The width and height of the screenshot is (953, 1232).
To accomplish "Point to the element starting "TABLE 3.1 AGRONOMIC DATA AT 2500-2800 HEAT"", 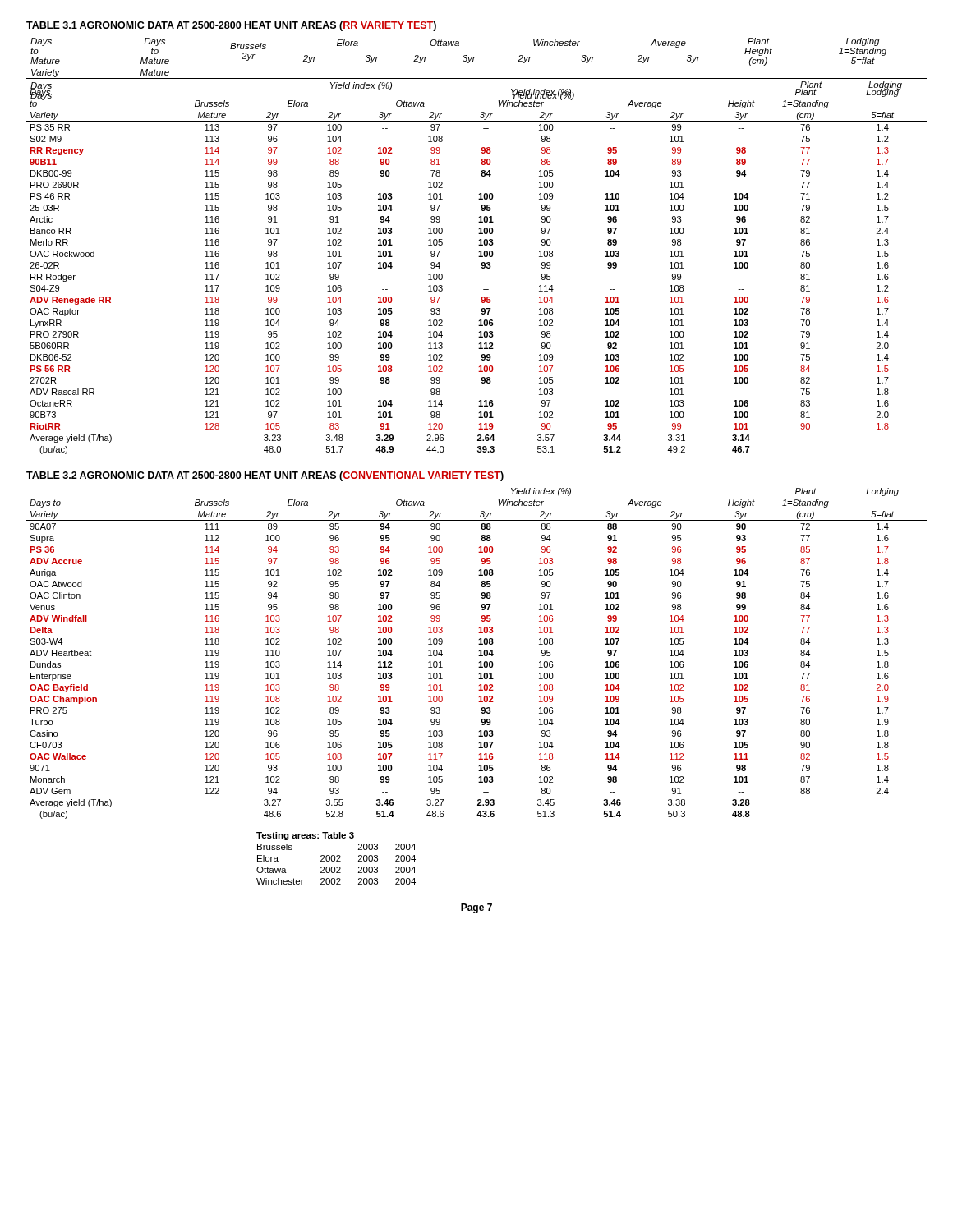I will pos(231,25).
